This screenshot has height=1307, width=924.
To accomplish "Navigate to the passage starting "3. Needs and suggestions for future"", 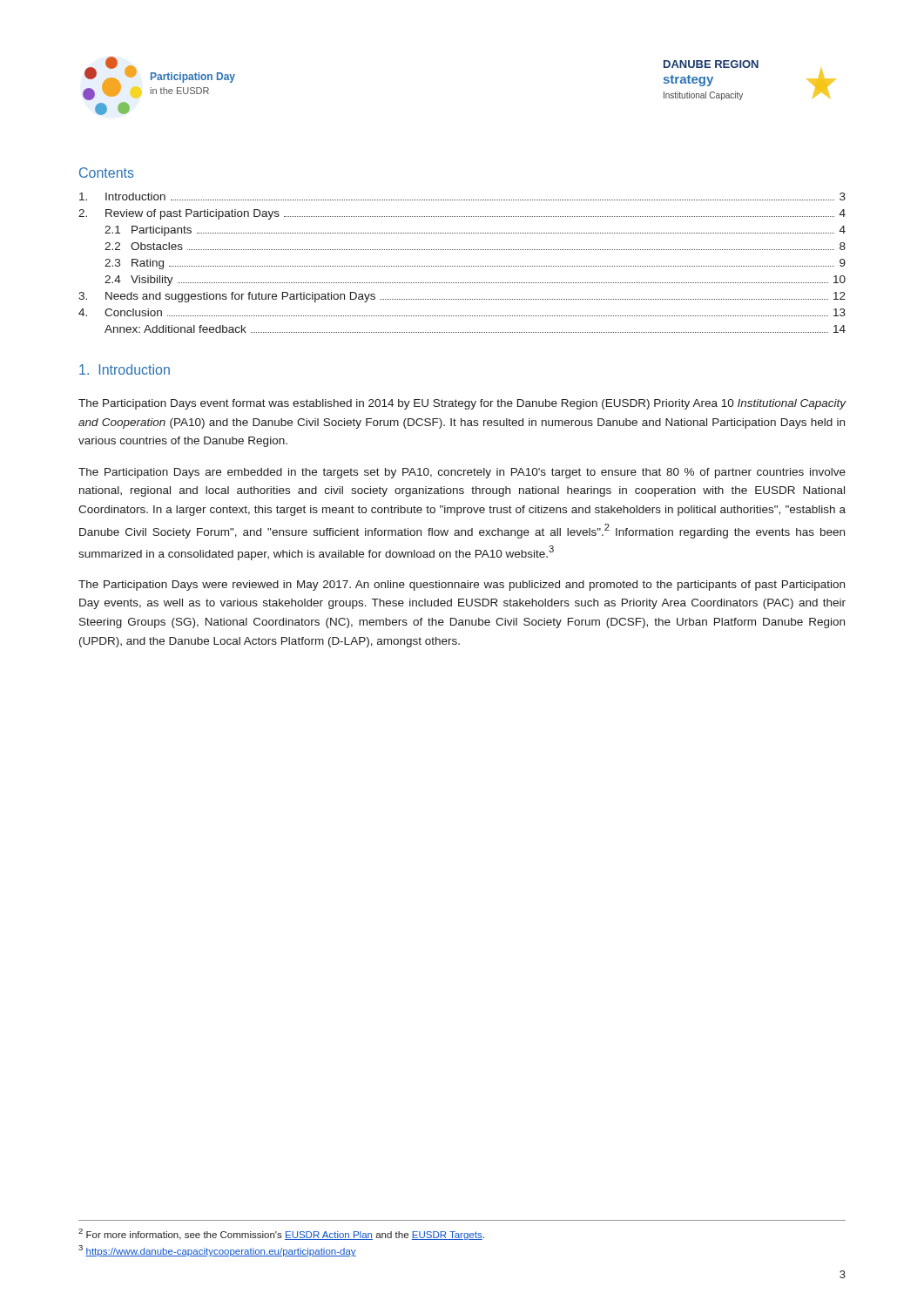I will point(462,296).
